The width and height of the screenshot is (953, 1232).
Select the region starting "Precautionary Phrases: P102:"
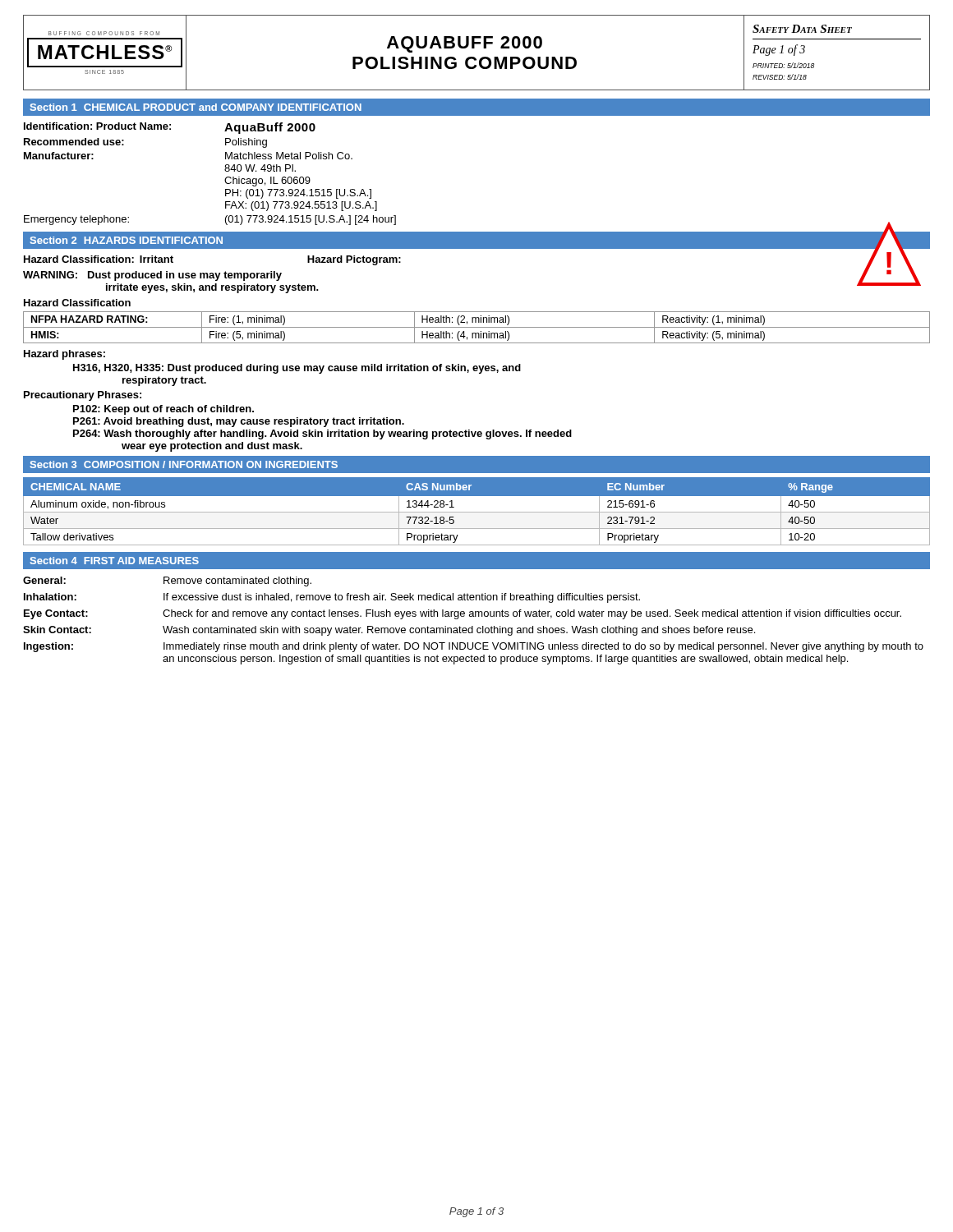click(476, 420)
